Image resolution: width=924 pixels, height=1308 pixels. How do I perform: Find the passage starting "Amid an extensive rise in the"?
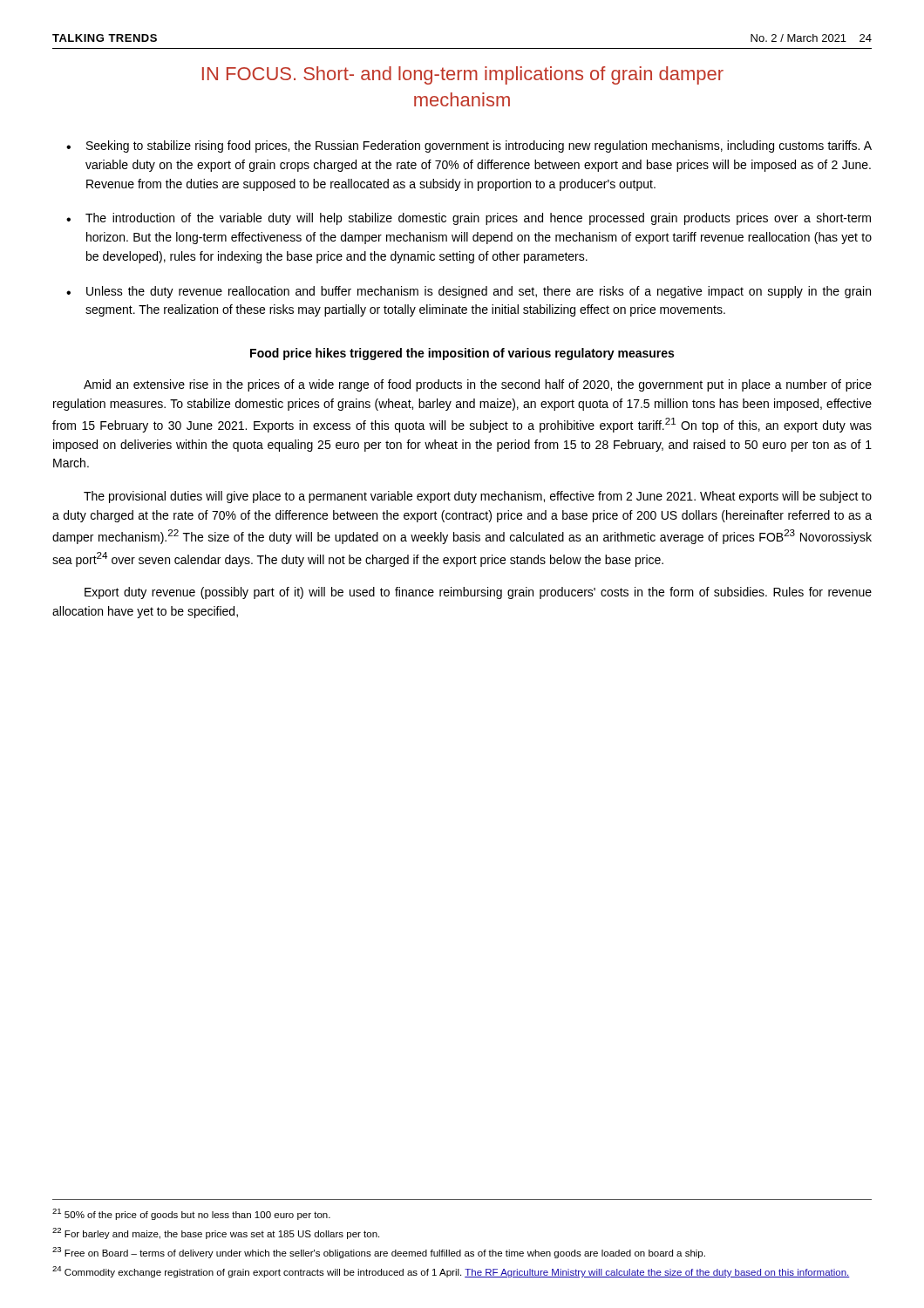[x=462, y=424]
